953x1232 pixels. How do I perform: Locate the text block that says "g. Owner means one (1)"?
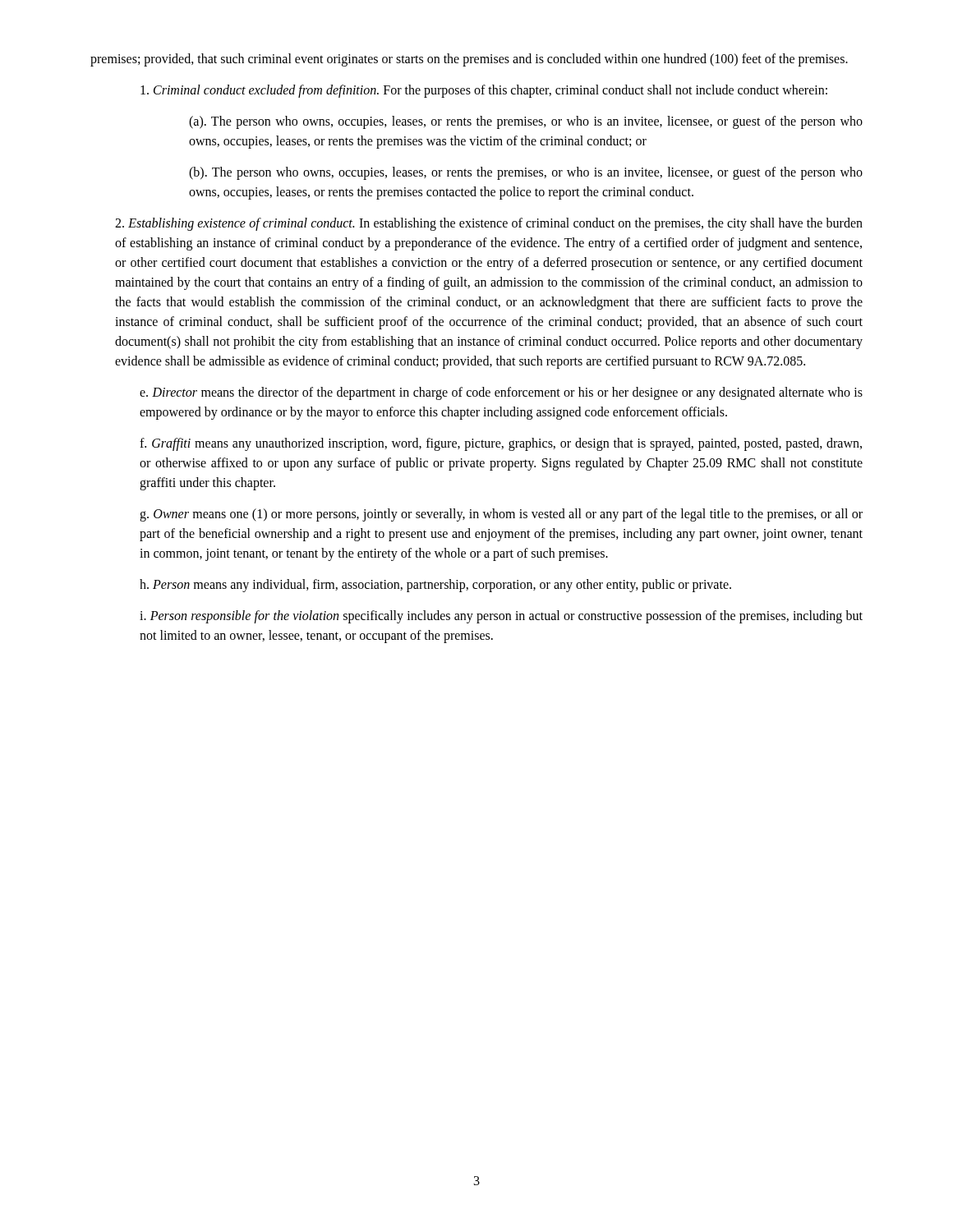[501, 533]
